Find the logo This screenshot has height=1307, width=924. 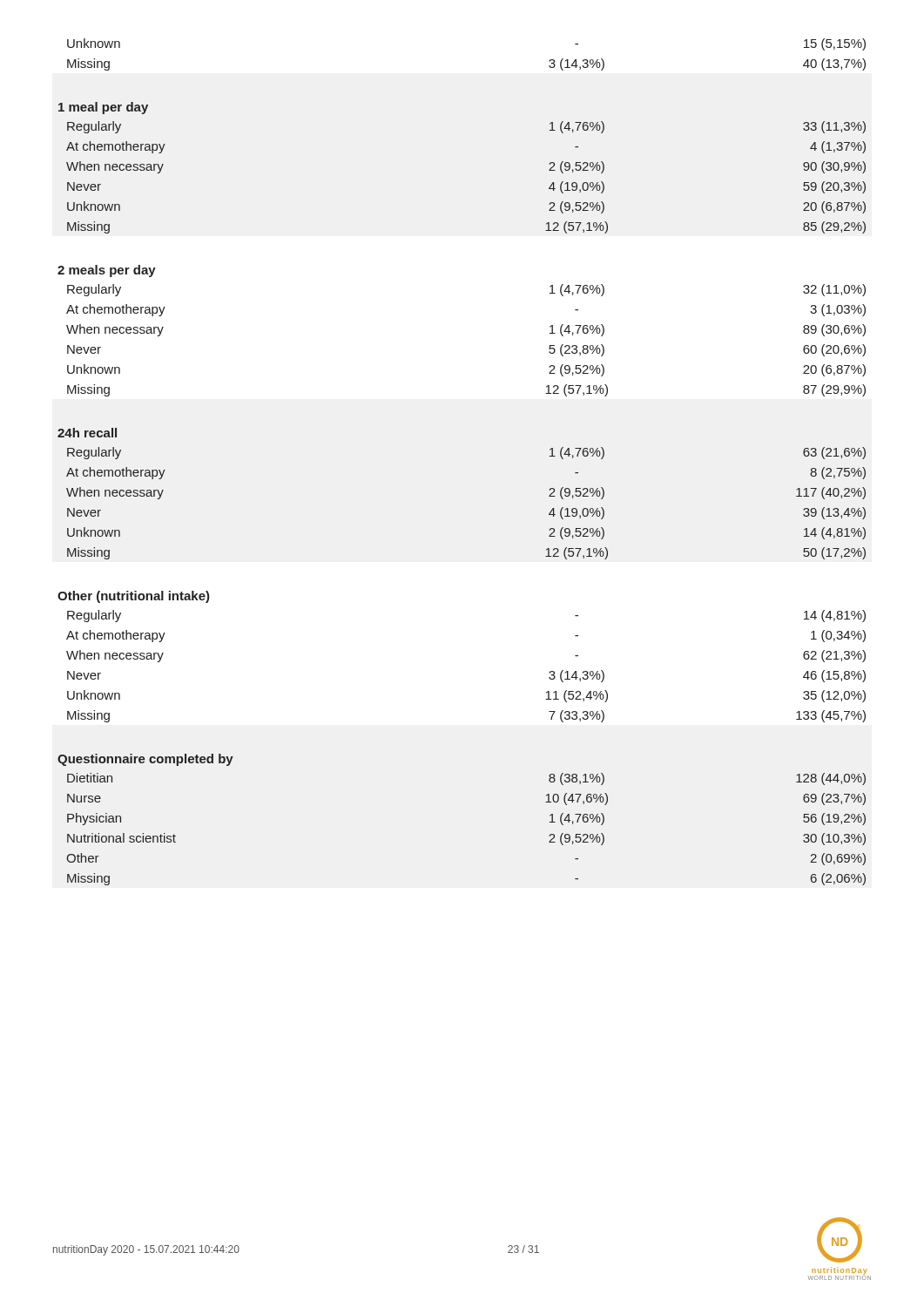point(840,1248)
